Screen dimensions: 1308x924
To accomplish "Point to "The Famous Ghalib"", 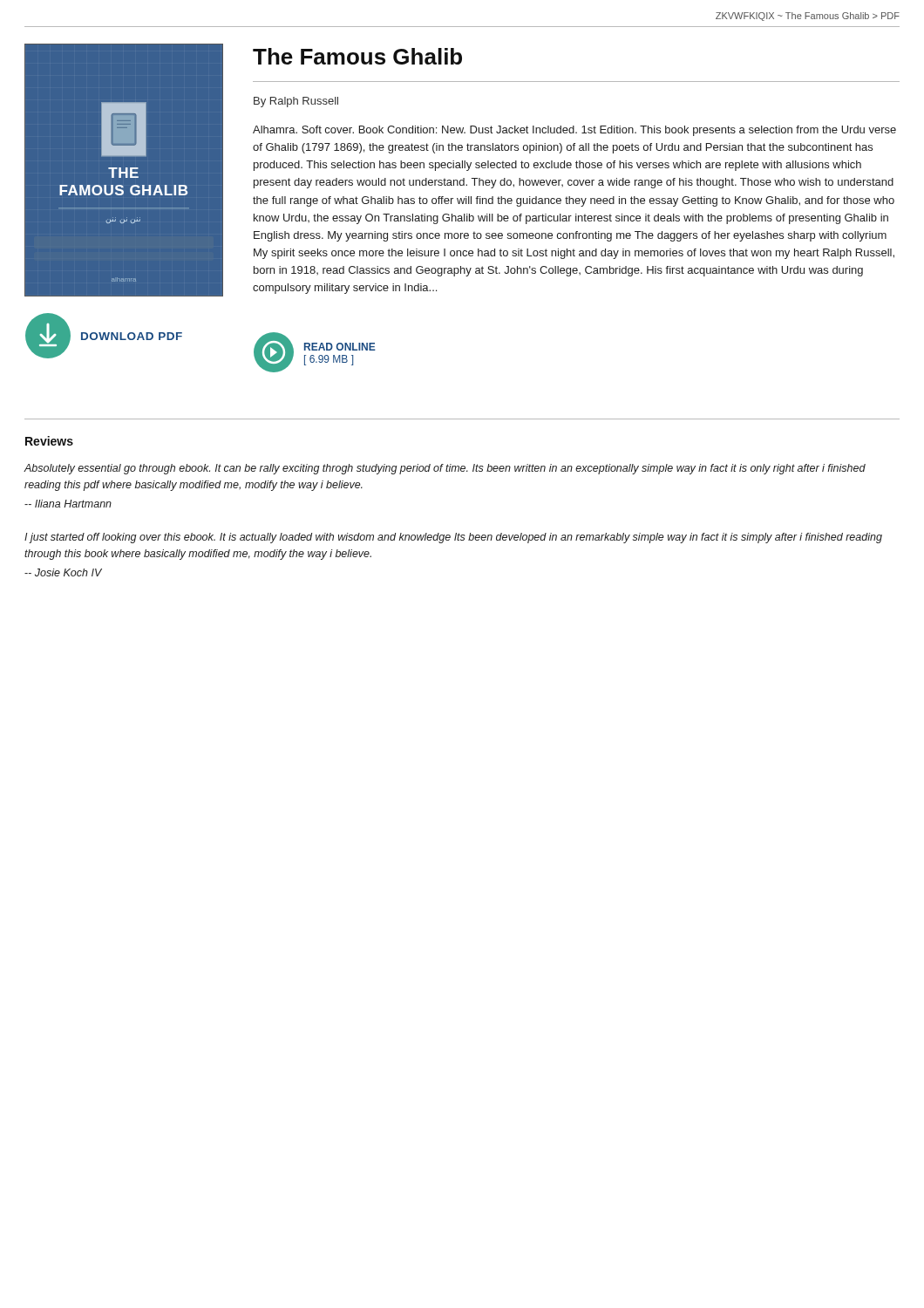I will tap(358, 57).
